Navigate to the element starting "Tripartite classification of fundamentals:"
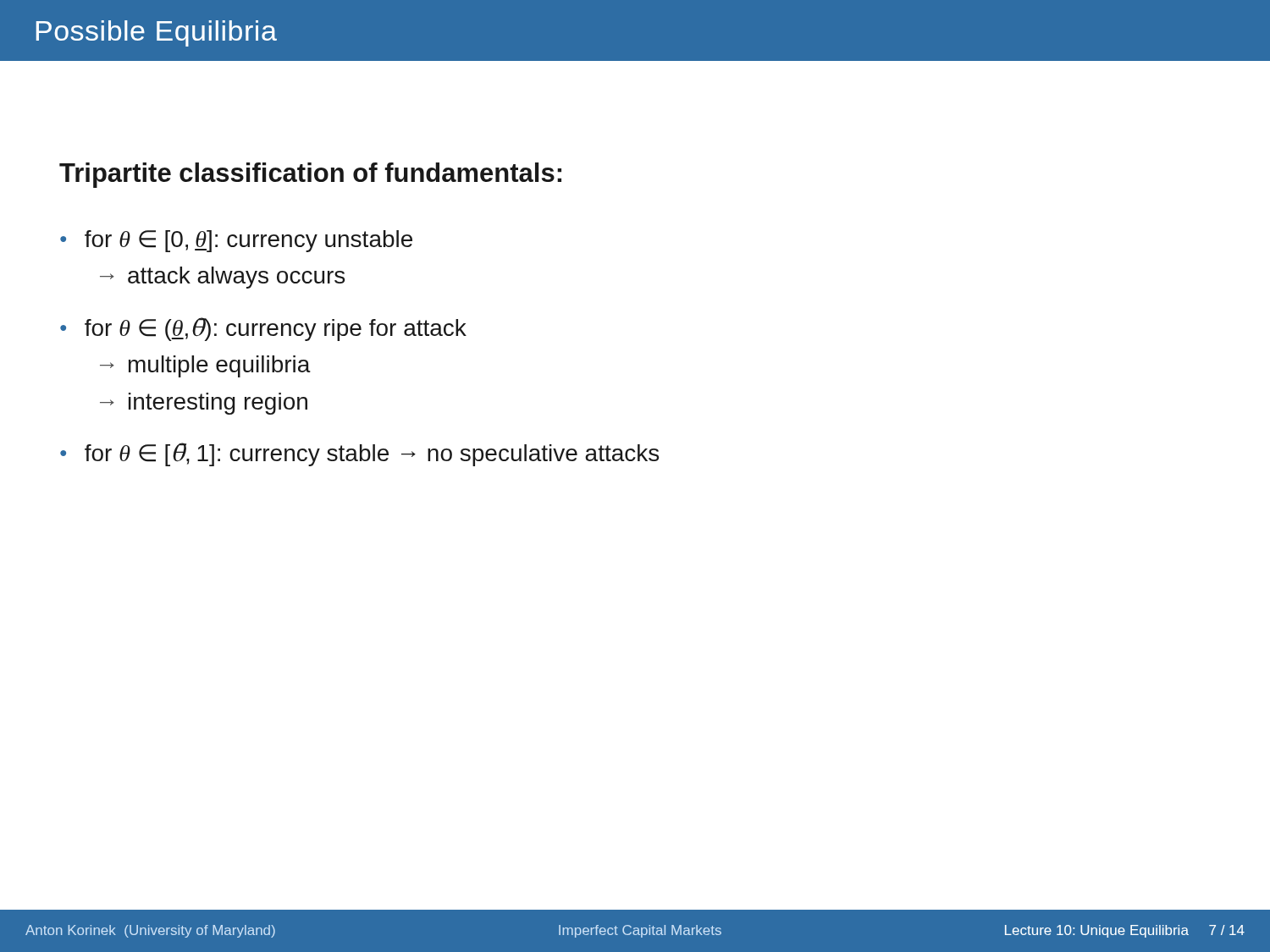Screen dimensions: 952x1270 click(312, 173)
